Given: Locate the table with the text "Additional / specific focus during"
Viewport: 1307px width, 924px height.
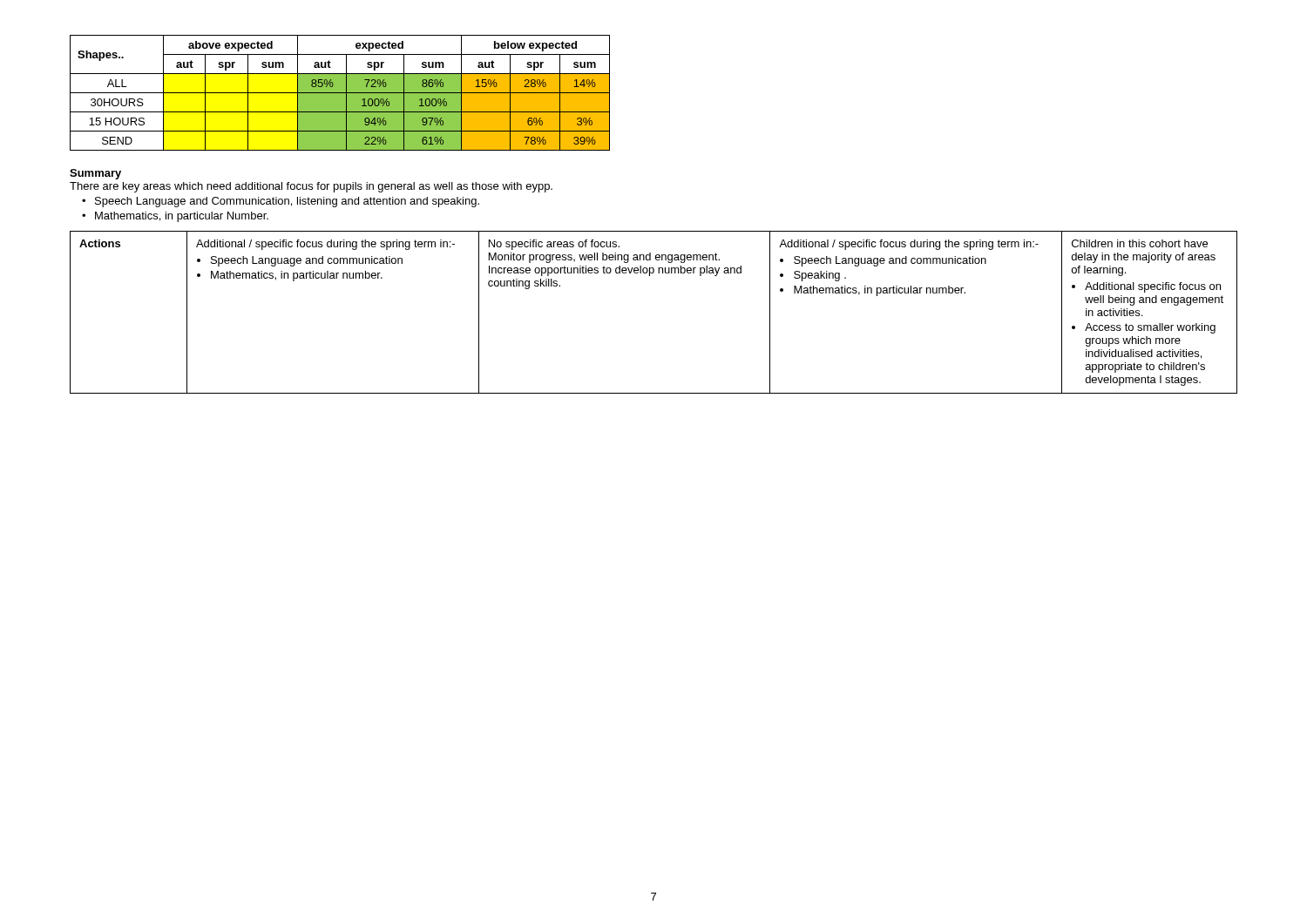Looking at the screenshot, I should (x=654, y=312).
